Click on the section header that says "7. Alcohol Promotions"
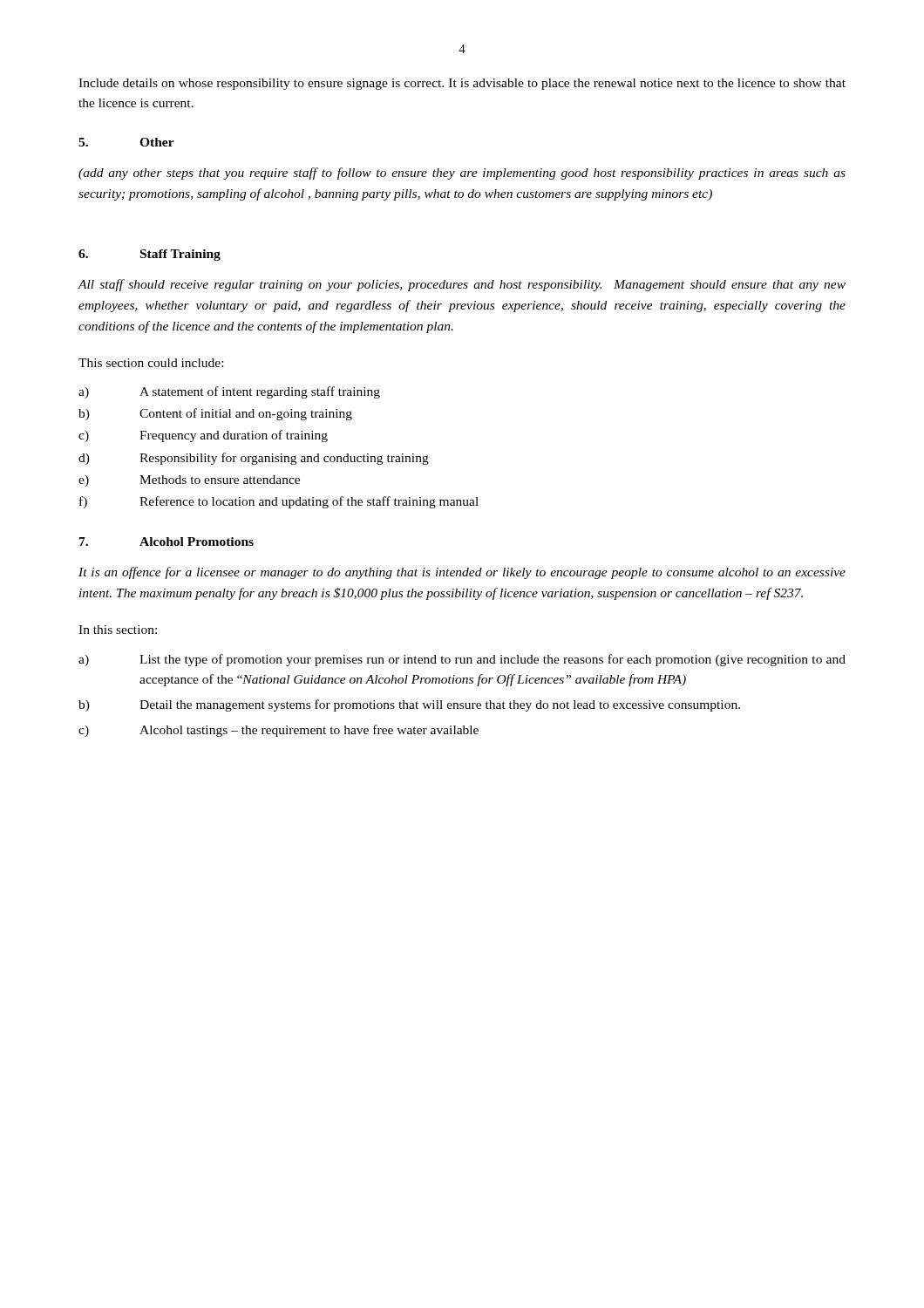924x1308 pixels. [166, 542]
